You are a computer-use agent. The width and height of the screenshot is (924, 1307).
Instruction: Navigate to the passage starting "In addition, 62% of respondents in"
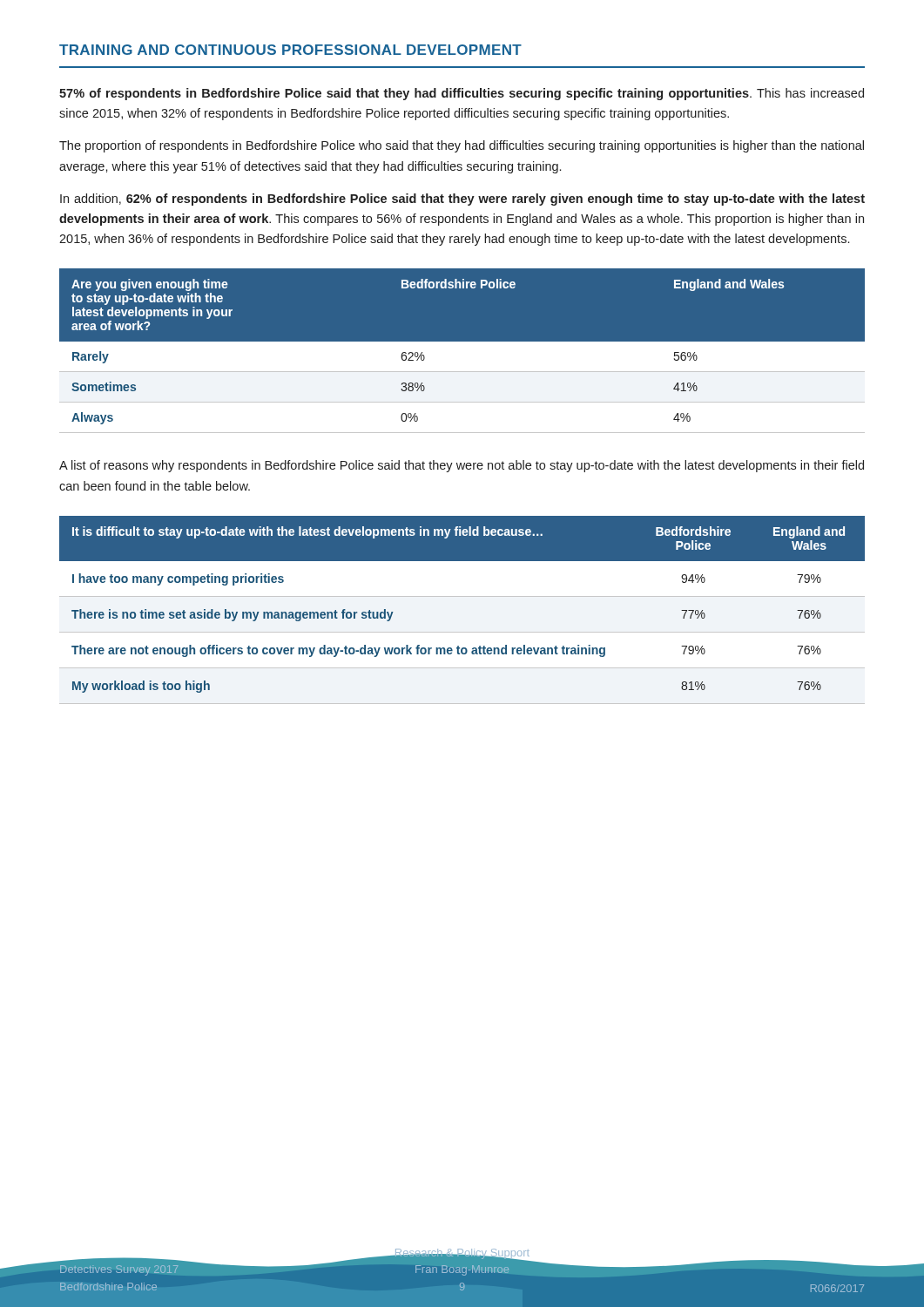coord(462,219)
